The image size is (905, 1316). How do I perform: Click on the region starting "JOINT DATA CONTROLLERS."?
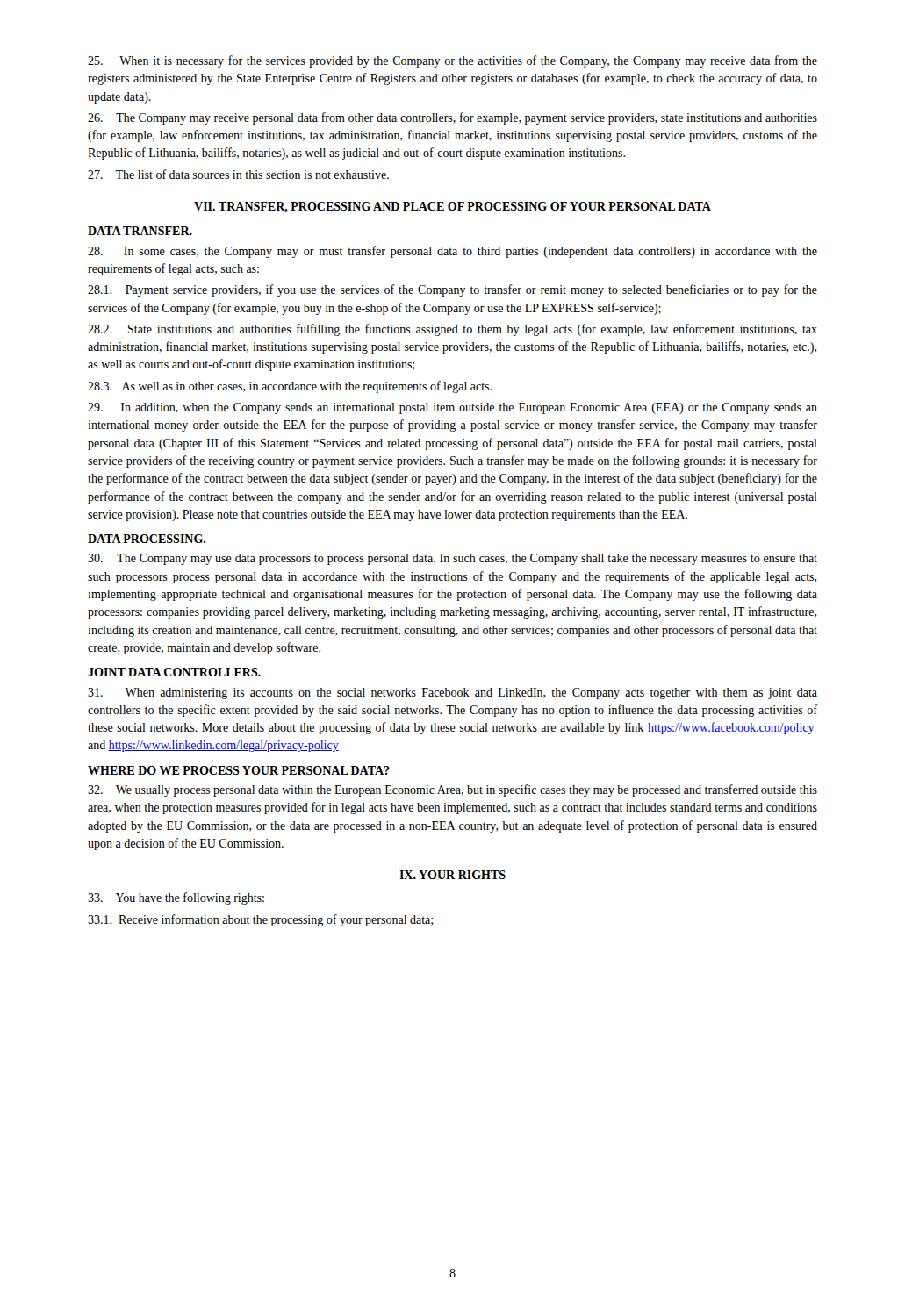pyautogui.click(x=174, y=672)
